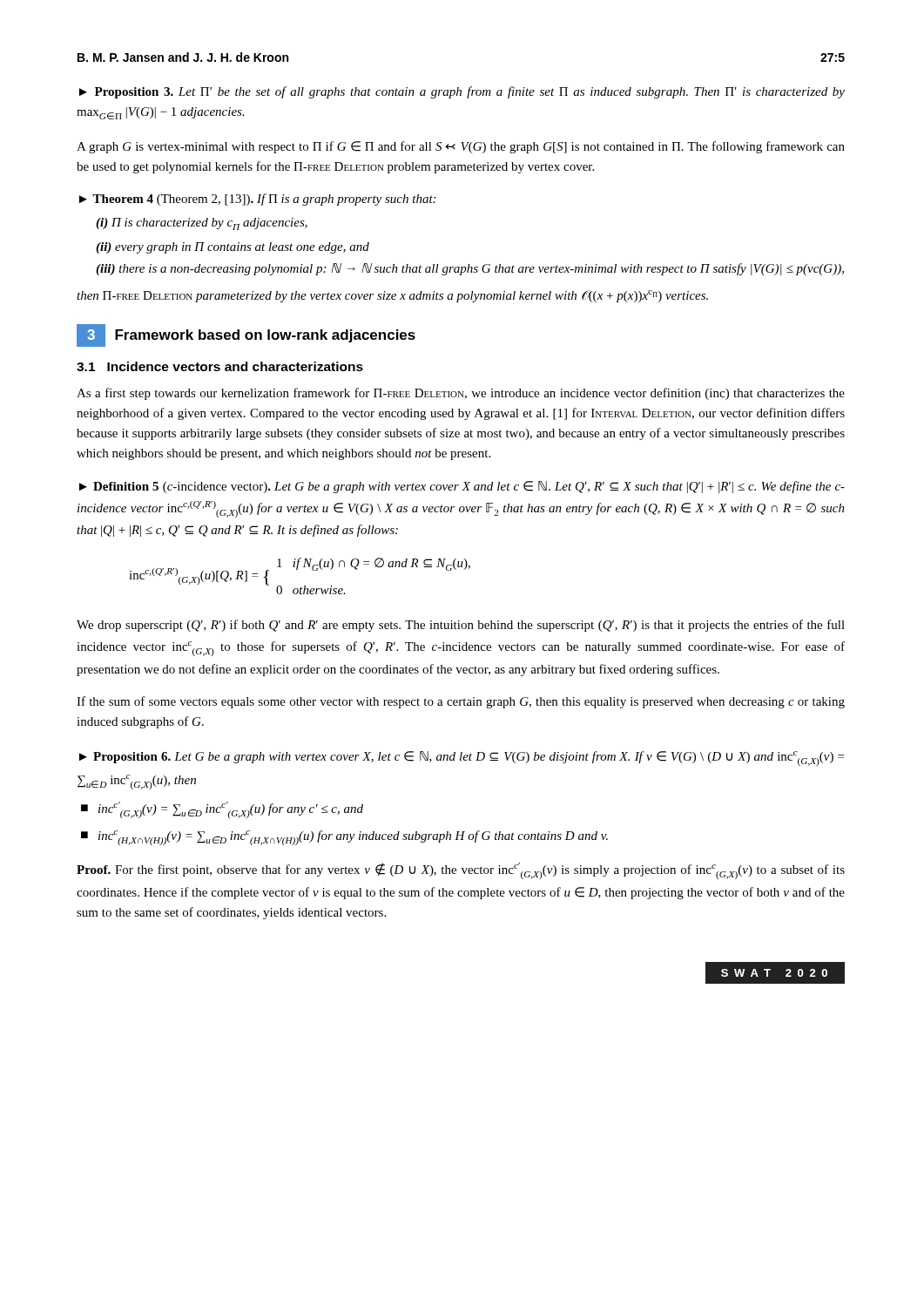The image size is (924, 1307).
Task: Point to the element starting "► Definition 5 (c-incidence"
Action: pos(461,508)
